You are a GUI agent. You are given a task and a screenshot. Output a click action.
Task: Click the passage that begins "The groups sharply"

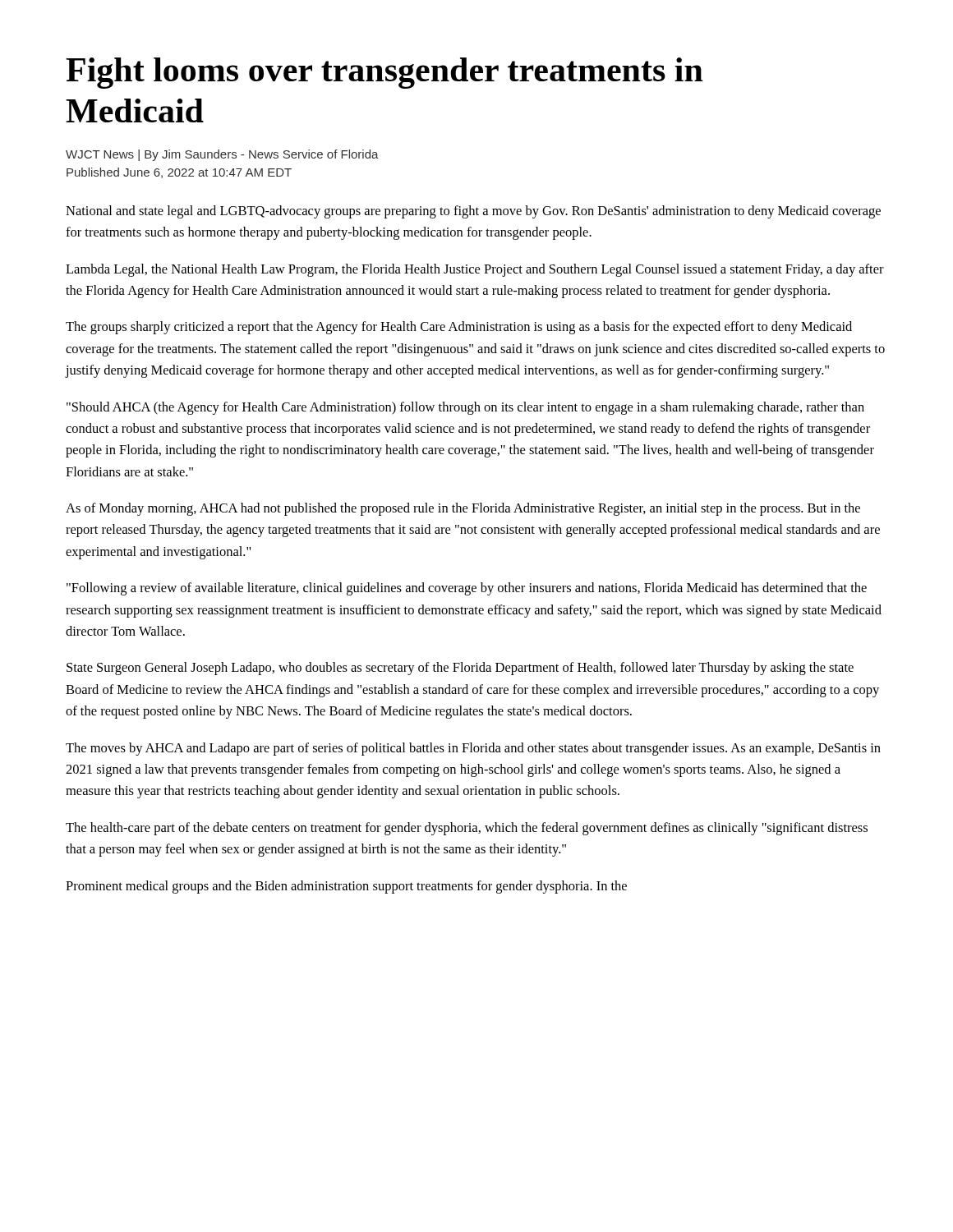pos(475,348)
